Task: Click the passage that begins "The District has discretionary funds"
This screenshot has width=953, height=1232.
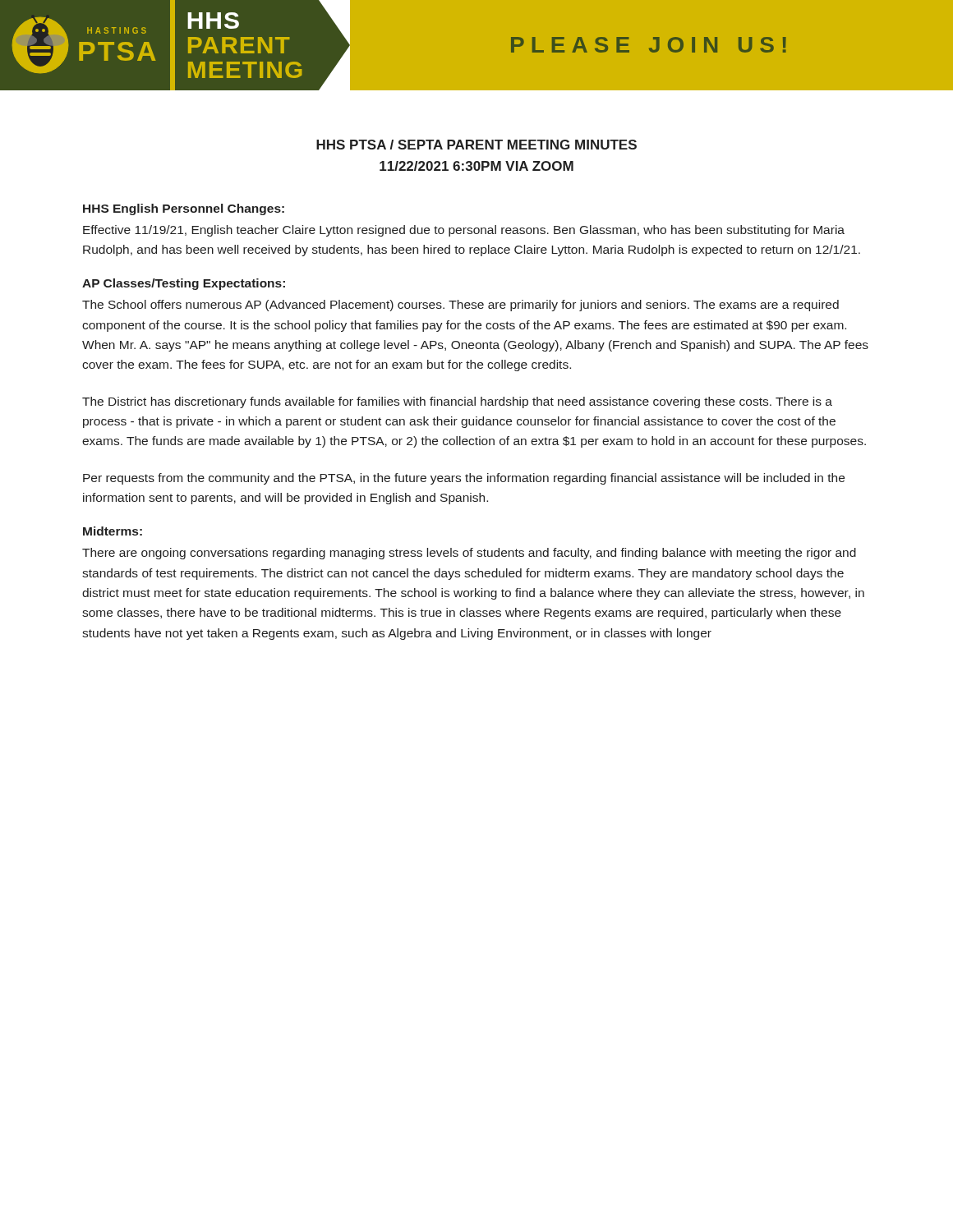Action: [475, 421]
